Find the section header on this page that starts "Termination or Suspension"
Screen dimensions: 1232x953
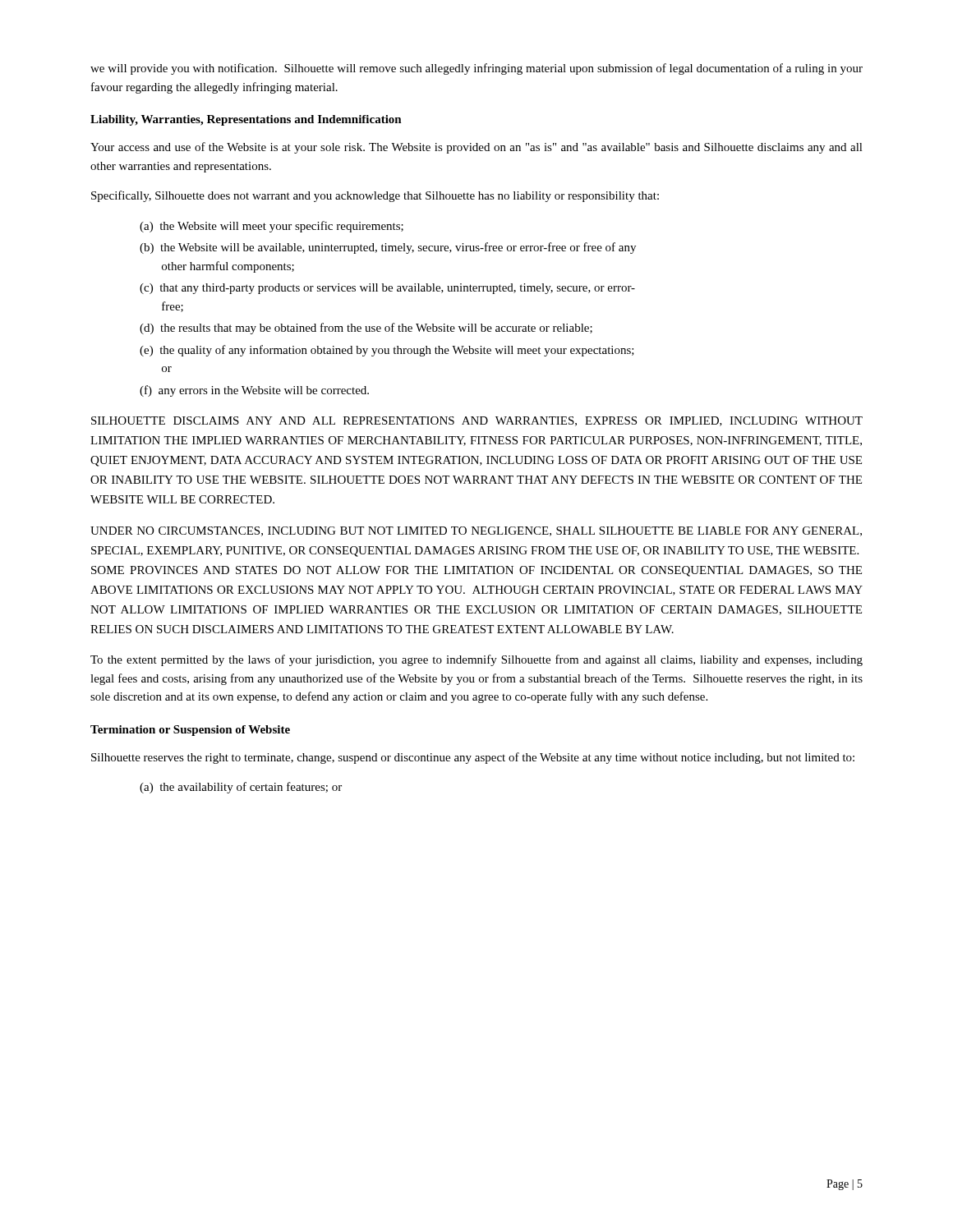pyautogui.click(x=190, y=729)
